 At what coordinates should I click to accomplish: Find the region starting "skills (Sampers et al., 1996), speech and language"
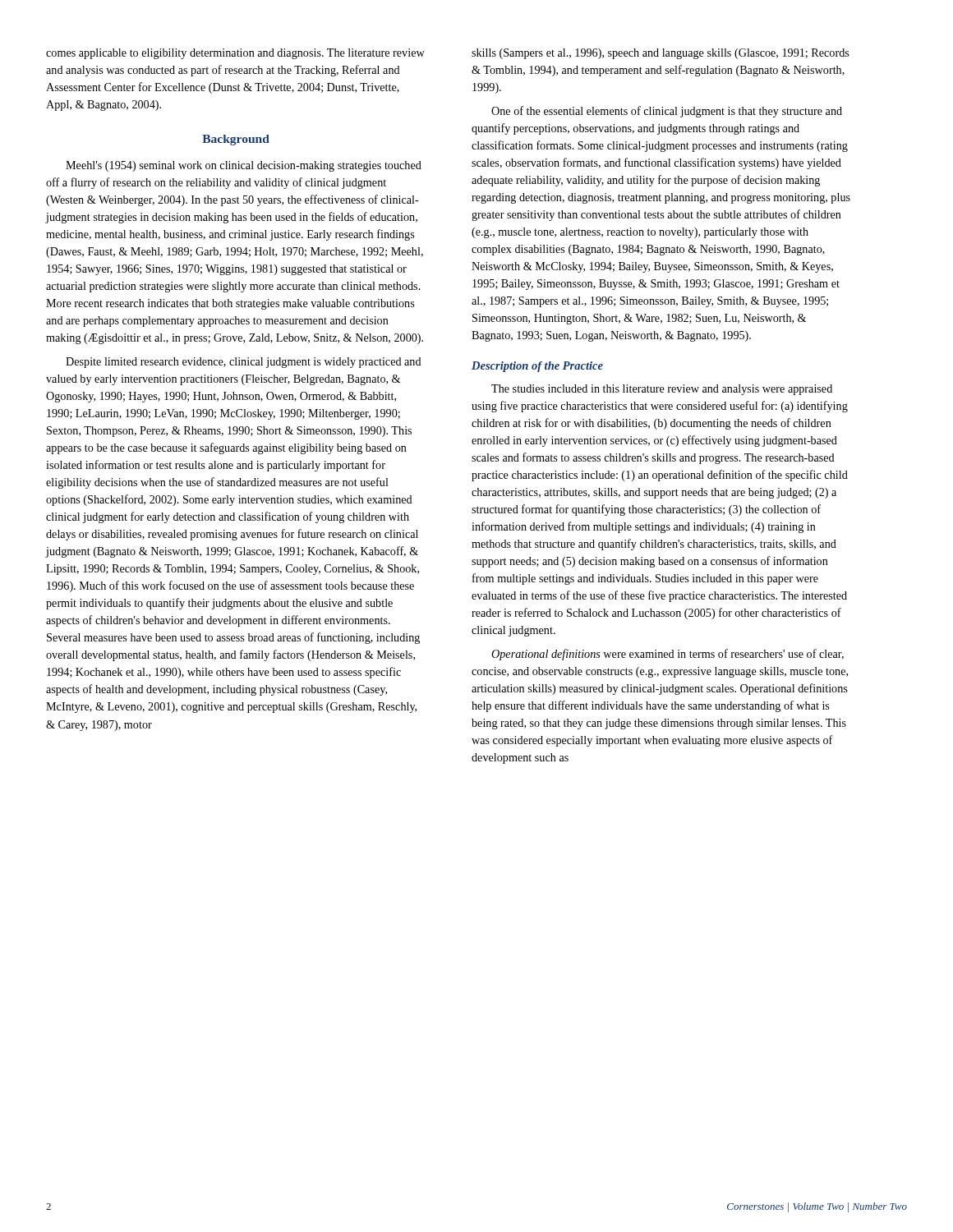pos(661,70)
